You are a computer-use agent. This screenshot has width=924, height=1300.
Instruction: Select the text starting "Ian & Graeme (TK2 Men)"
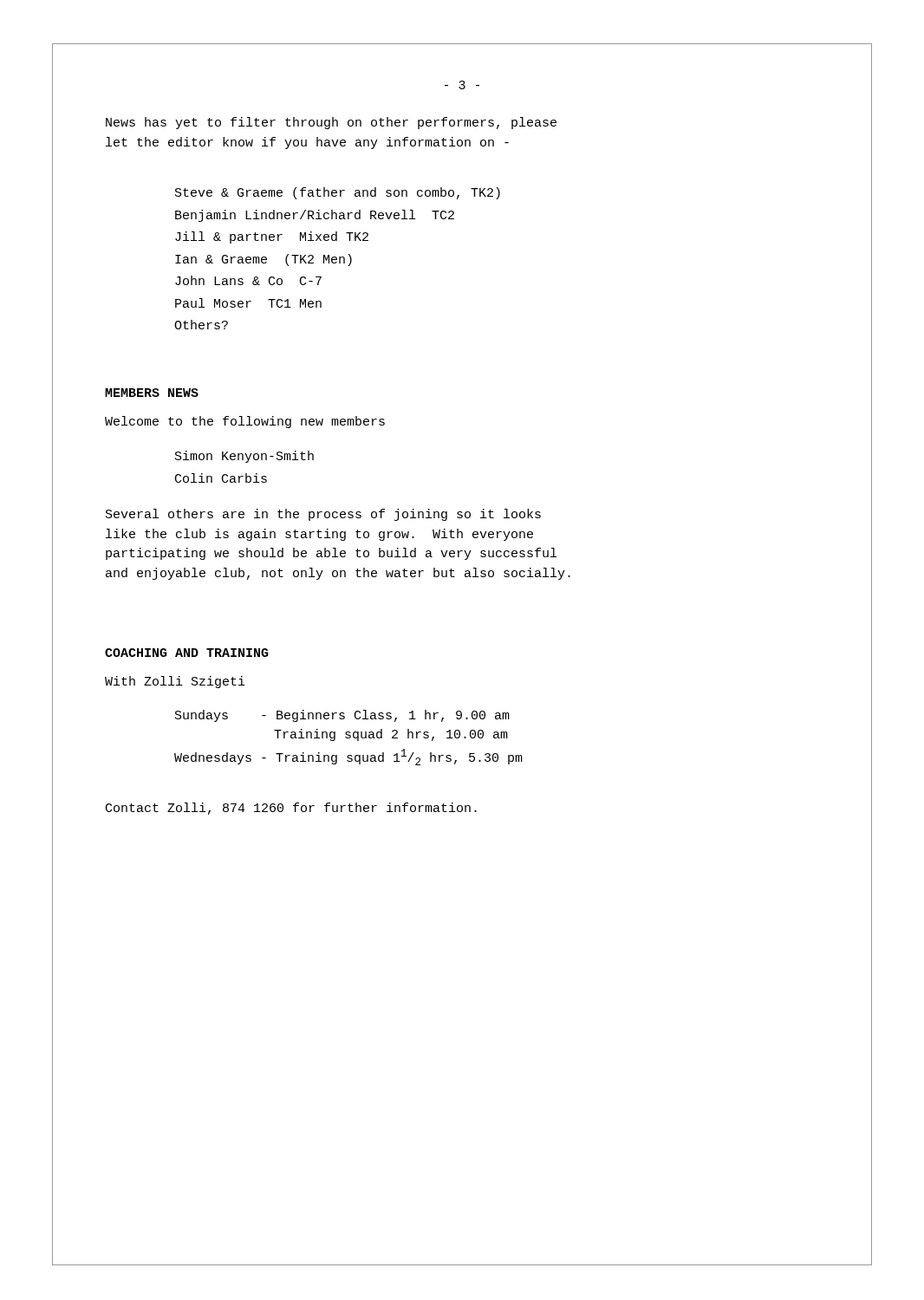pos(264,260)
